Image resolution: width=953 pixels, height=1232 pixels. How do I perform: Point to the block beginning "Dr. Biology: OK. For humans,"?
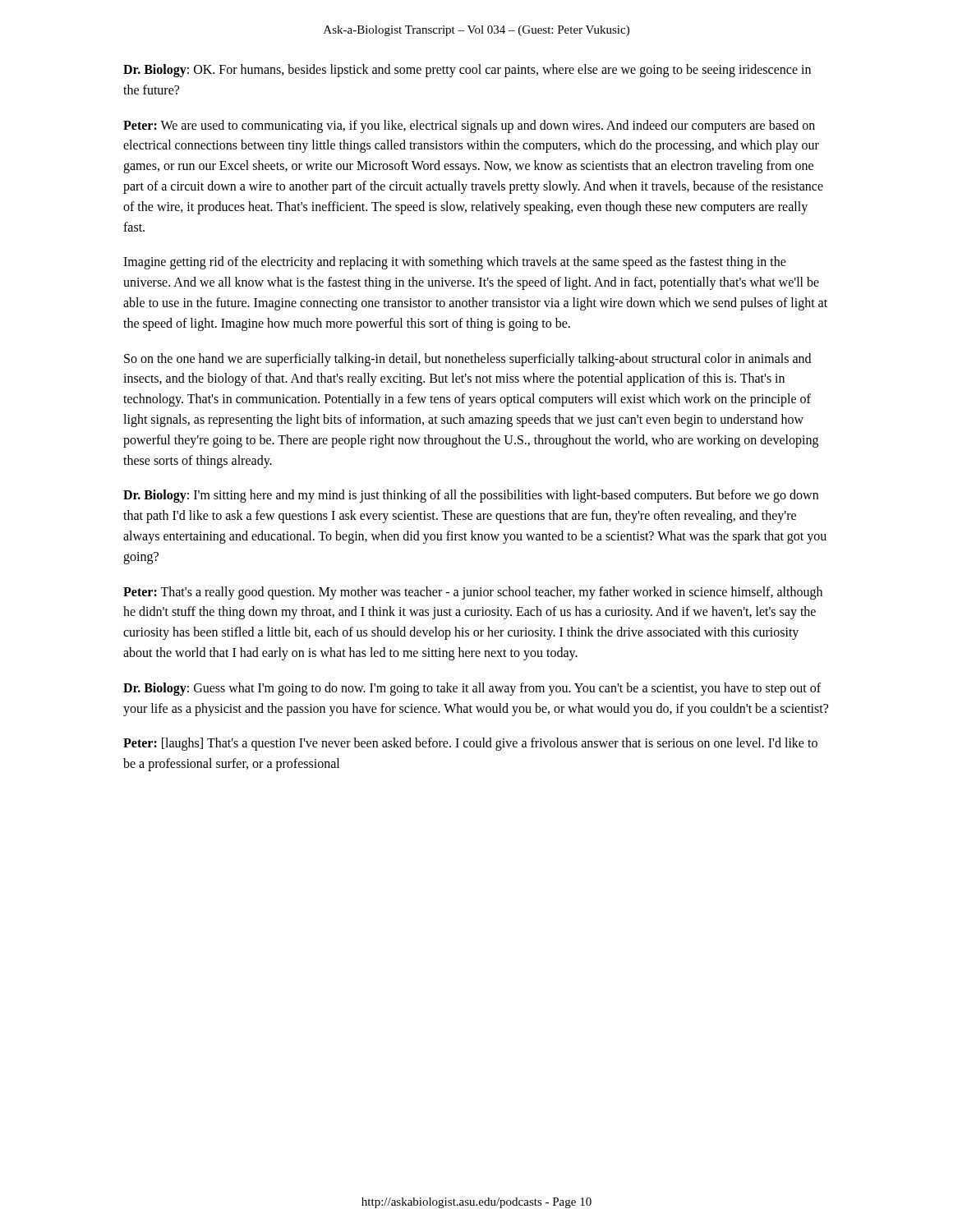pos(467,80)
